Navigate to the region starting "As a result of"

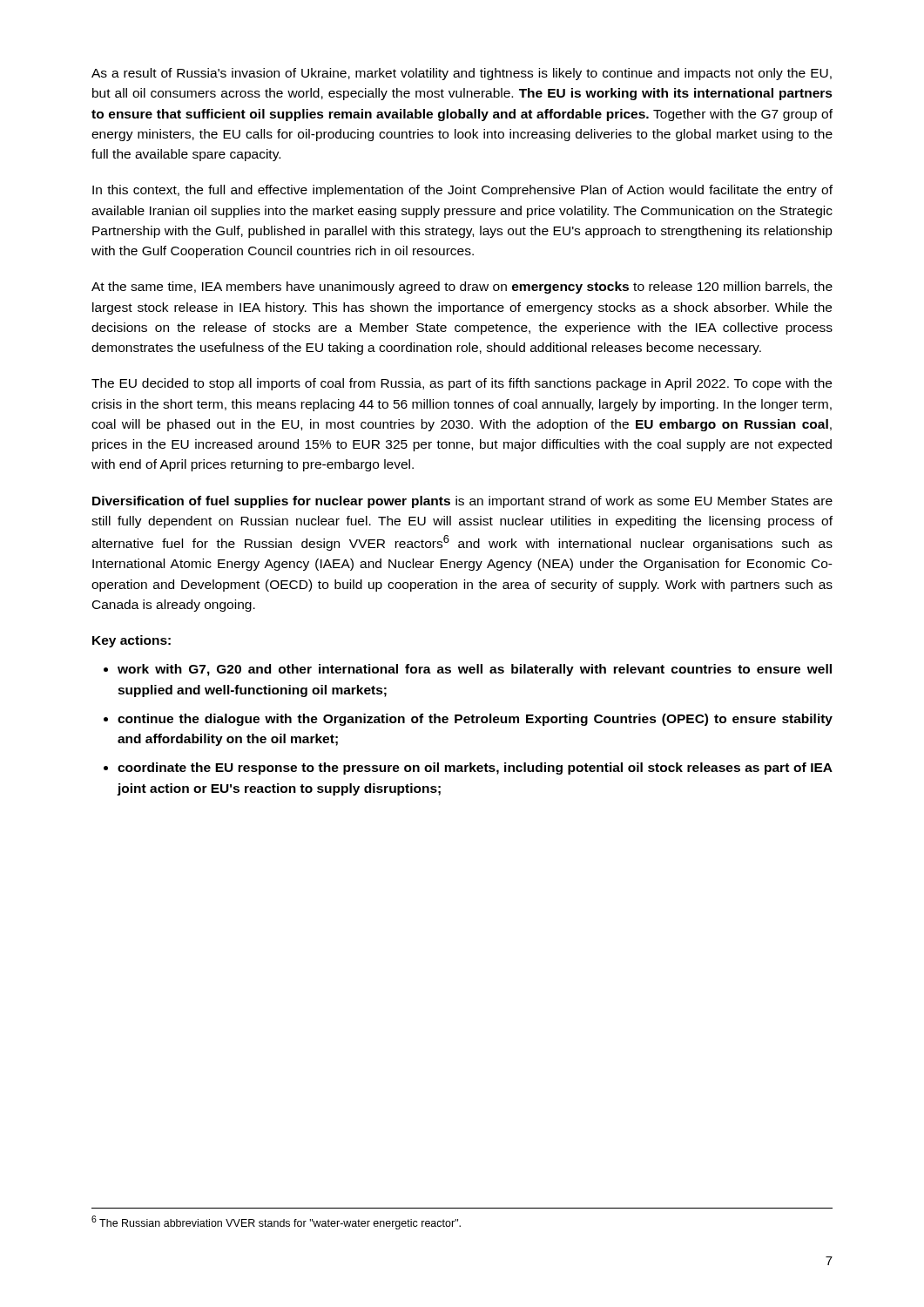462,113
